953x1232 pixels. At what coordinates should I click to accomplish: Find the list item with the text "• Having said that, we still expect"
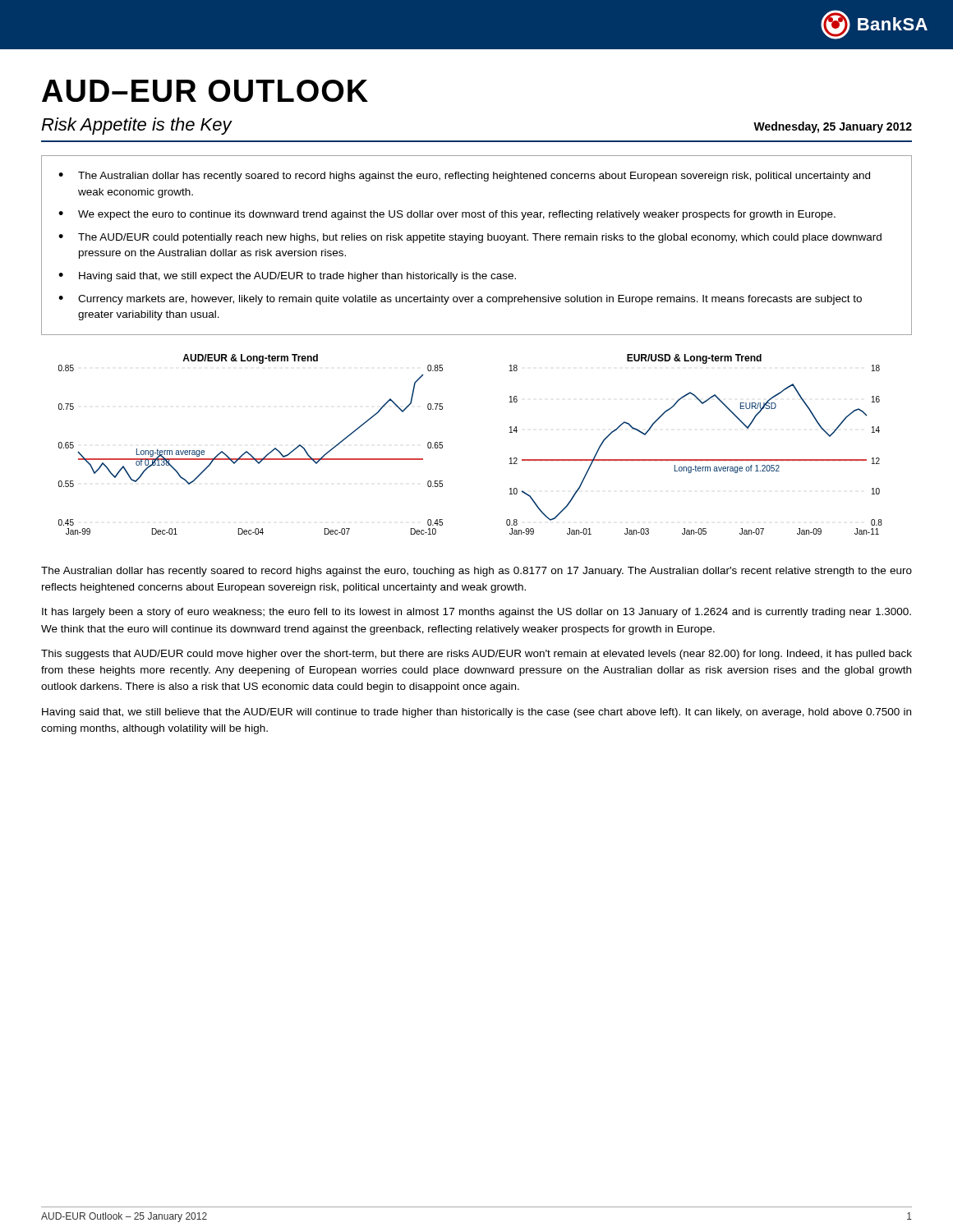tap(288, 276)
